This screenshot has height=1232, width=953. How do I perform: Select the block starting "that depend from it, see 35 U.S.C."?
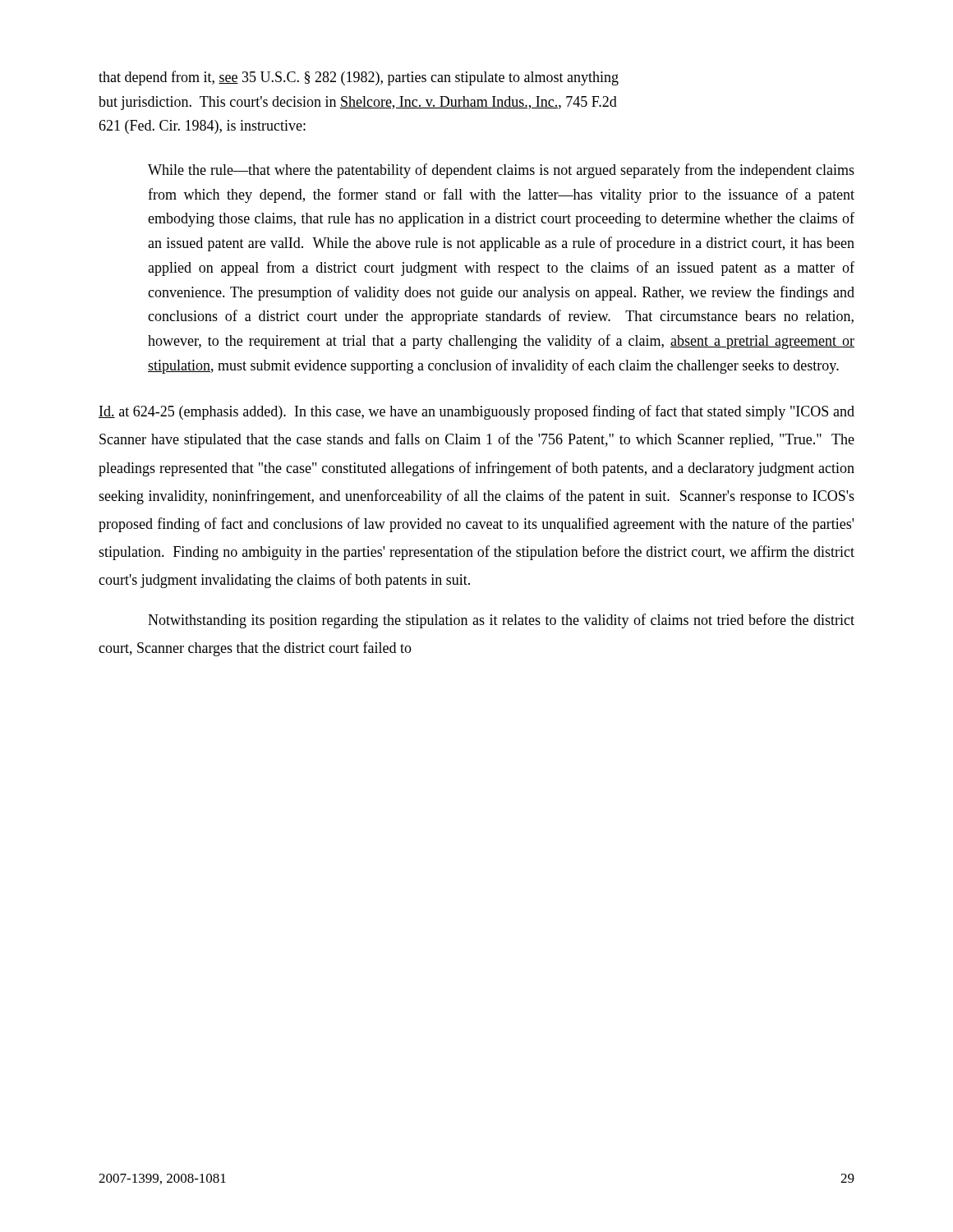click(359, 77)
